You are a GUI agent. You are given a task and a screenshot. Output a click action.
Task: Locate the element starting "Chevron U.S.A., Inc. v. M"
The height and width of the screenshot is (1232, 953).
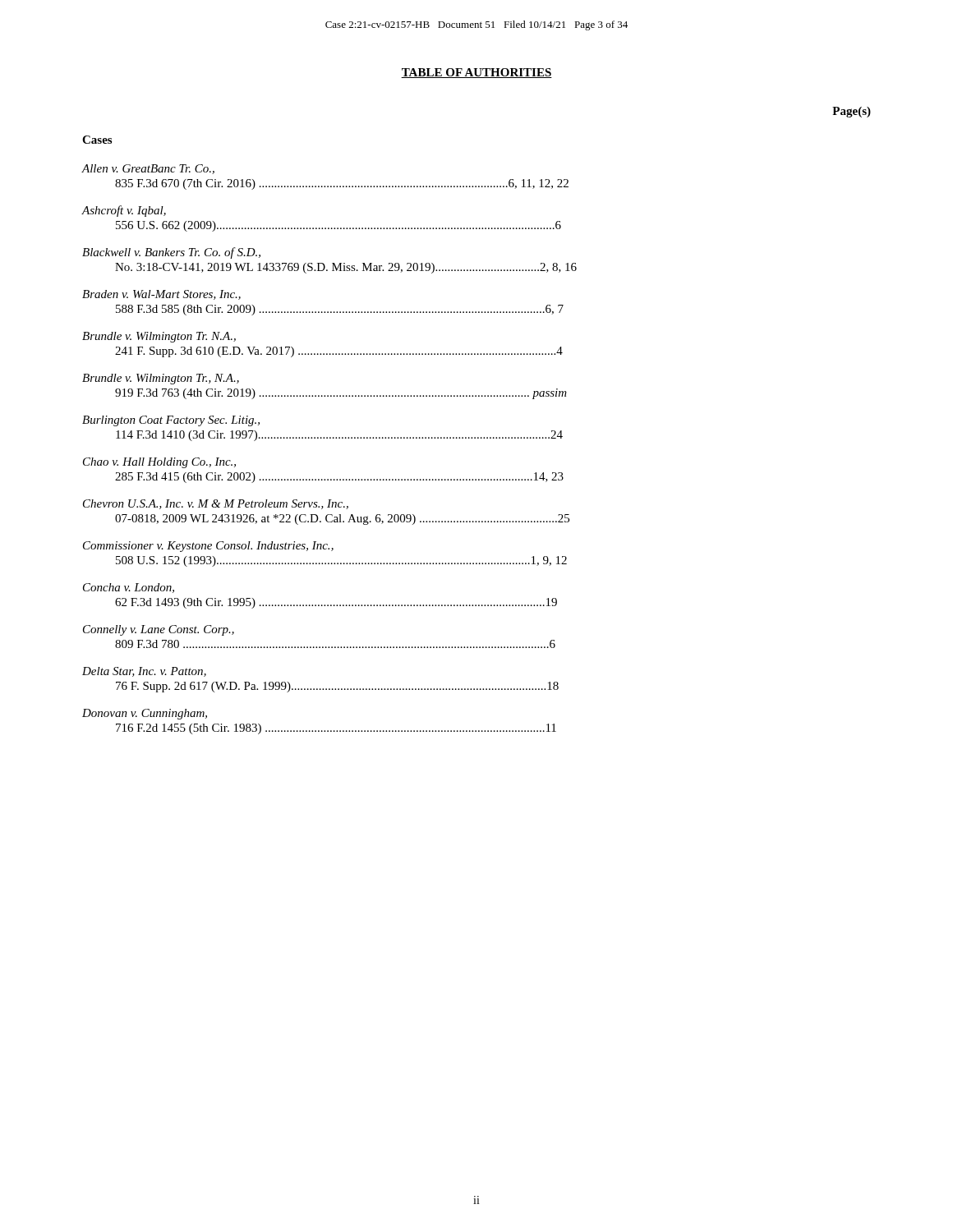(x=476, y=511)
